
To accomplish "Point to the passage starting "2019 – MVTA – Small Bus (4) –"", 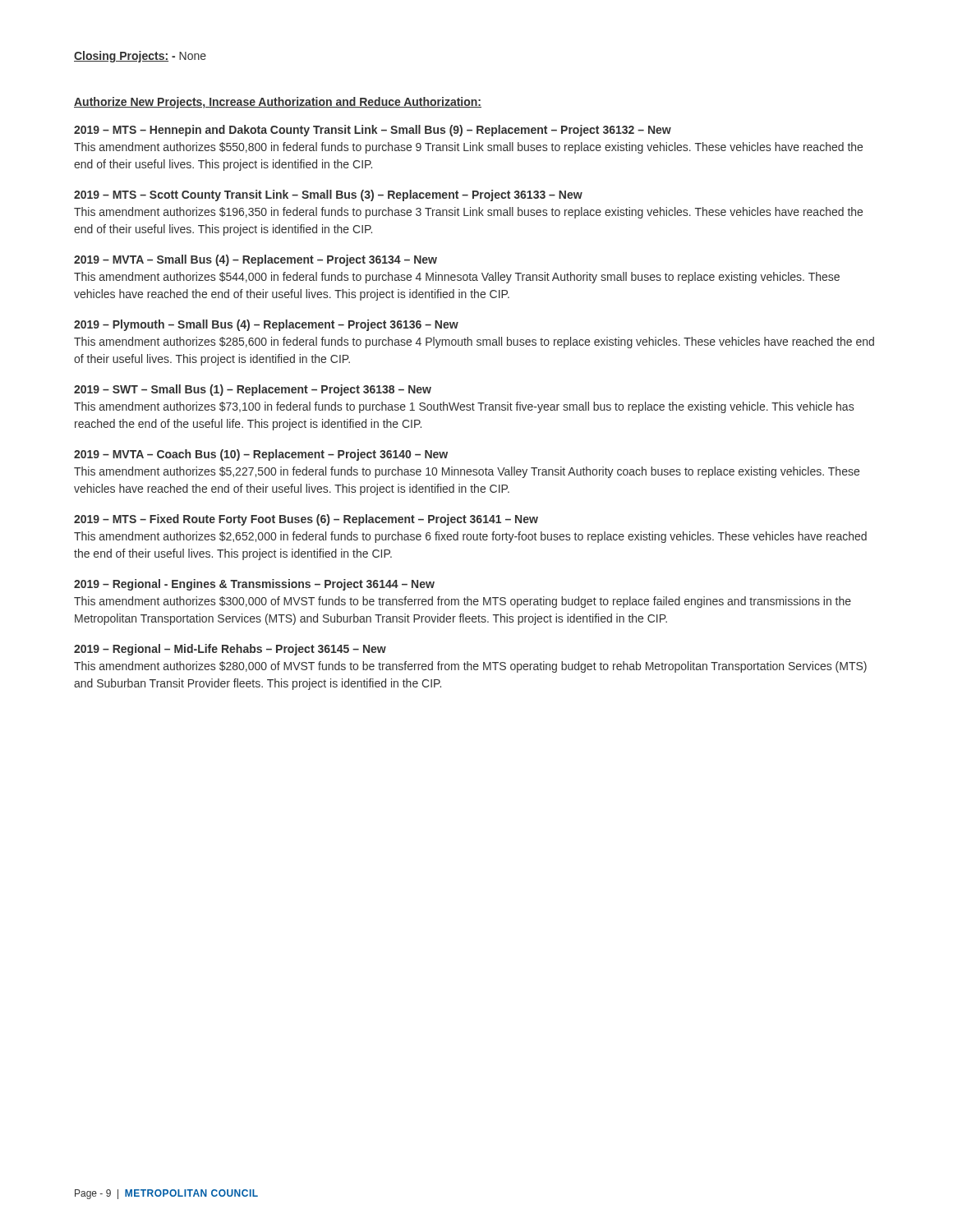I will click(x=255, y=260).
